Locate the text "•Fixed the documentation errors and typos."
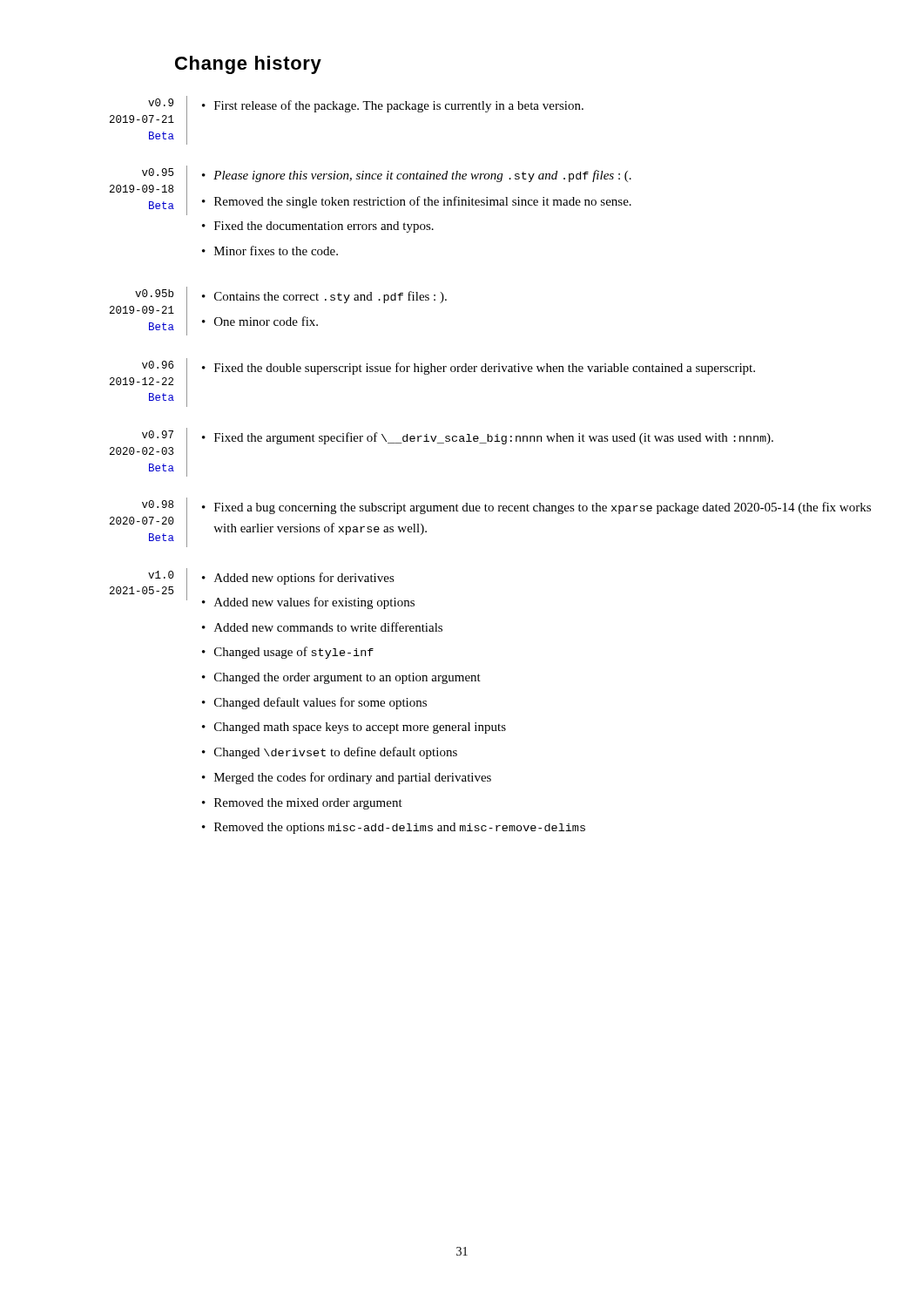This screenshot has height=1307, width=924. pos(318,227)
